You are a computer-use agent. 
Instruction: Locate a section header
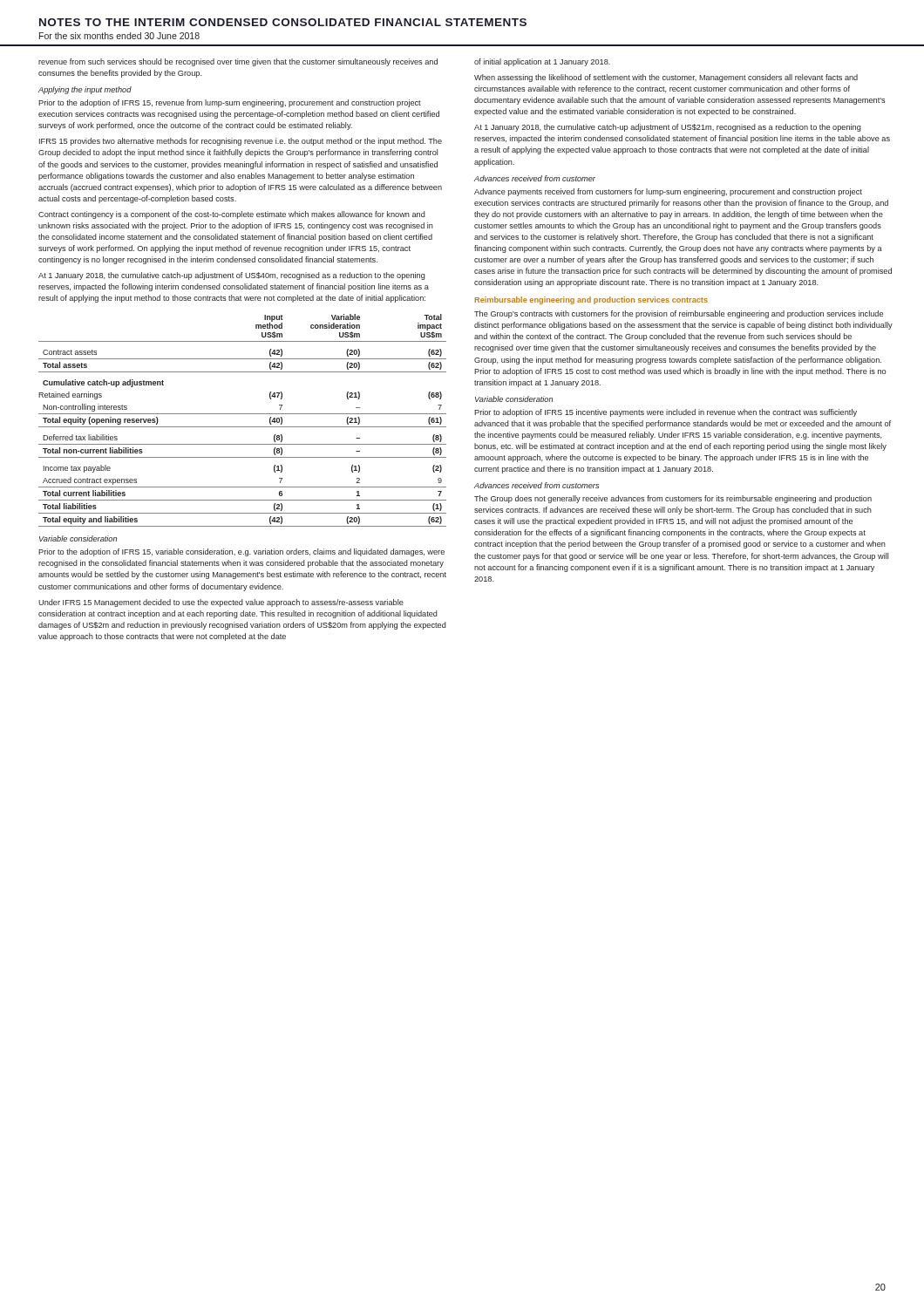(x=683, y=301)
